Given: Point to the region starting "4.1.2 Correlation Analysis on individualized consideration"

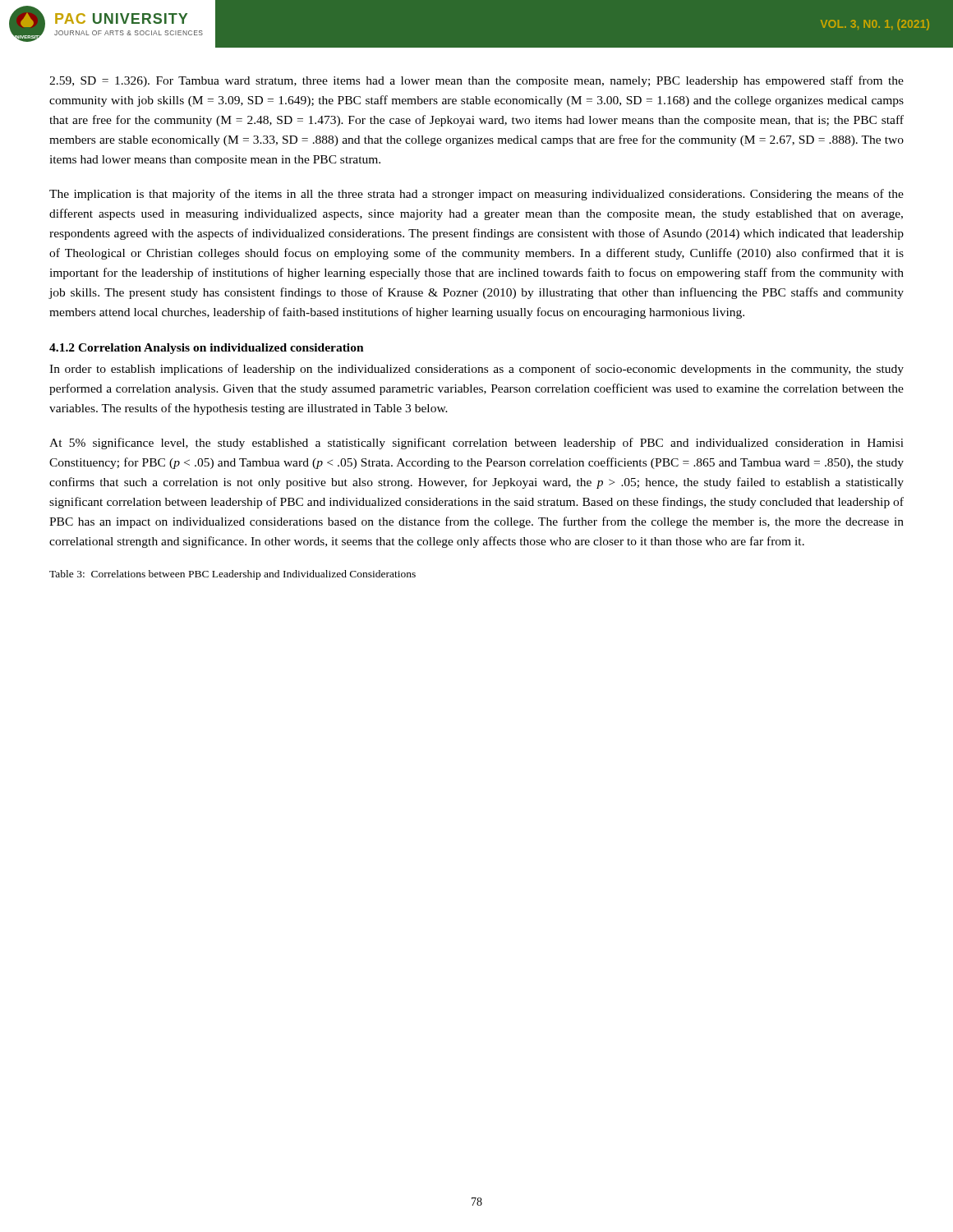Looking at the screenshot, I should point(206,347).
